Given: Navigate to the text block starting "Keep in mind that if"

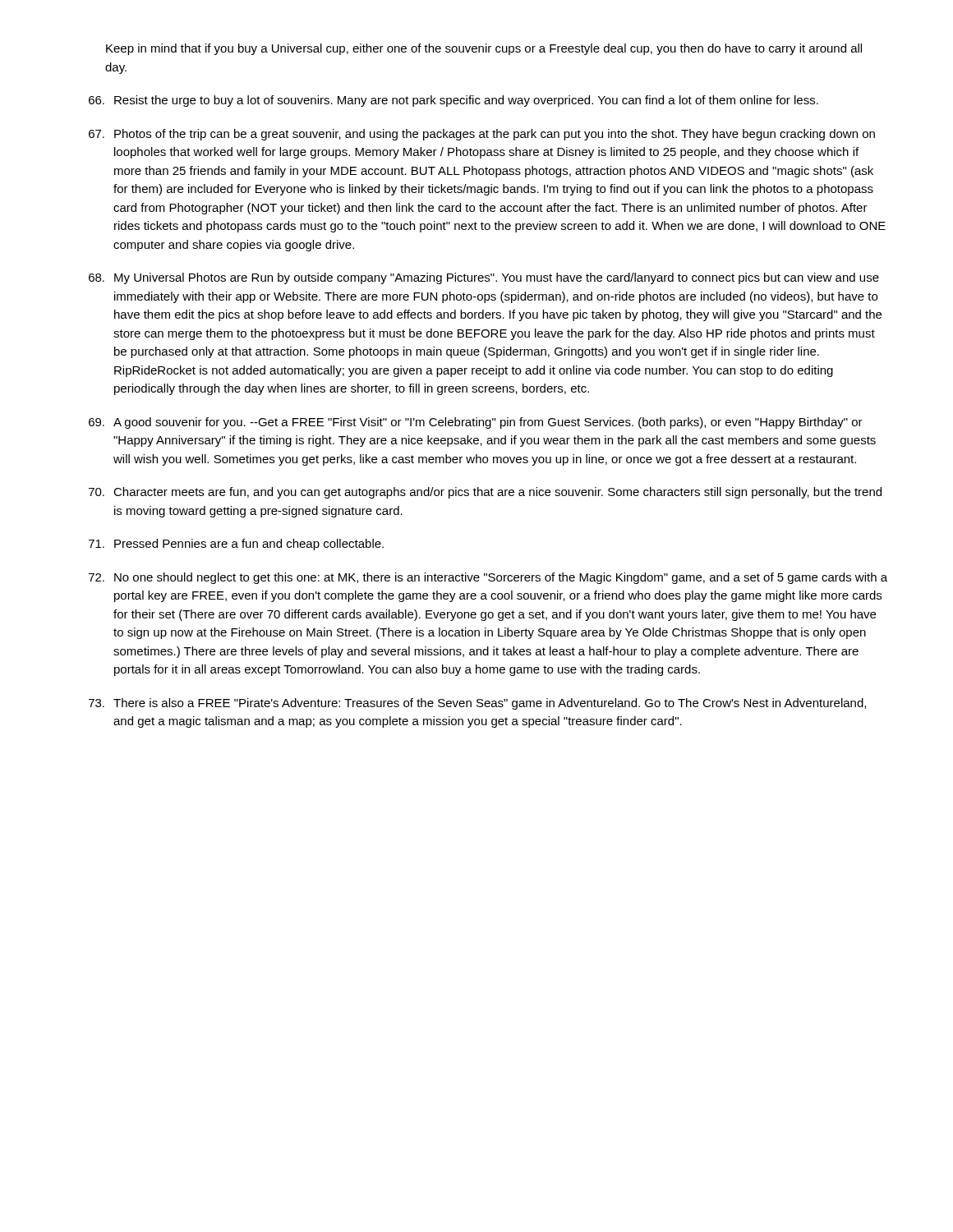Looking at the screenshot, I should pos(484,57).
